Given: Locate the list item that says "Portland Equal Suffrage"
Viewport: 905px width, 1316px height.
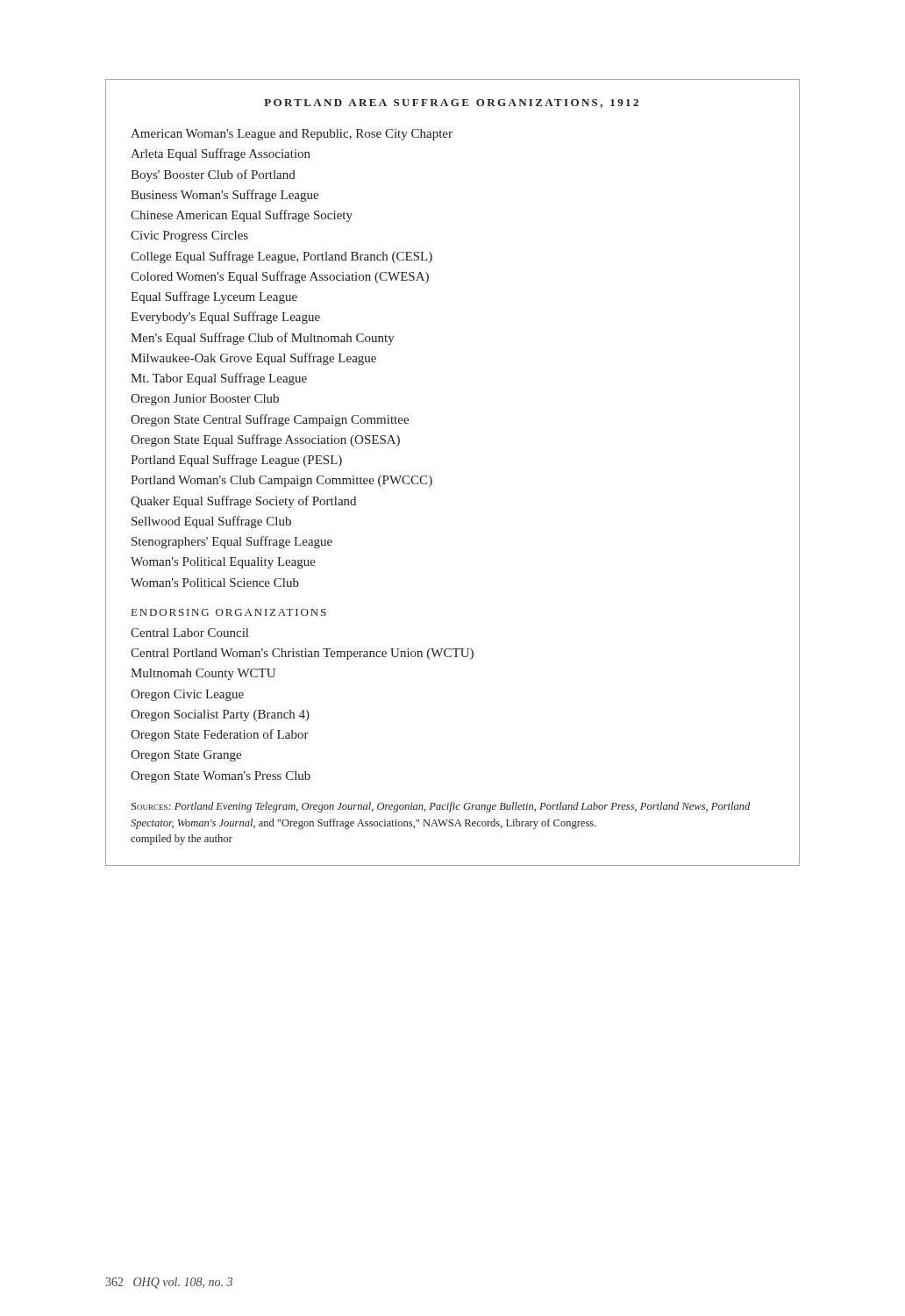Looking at the screenshot, I should click(x=236, y=461).
